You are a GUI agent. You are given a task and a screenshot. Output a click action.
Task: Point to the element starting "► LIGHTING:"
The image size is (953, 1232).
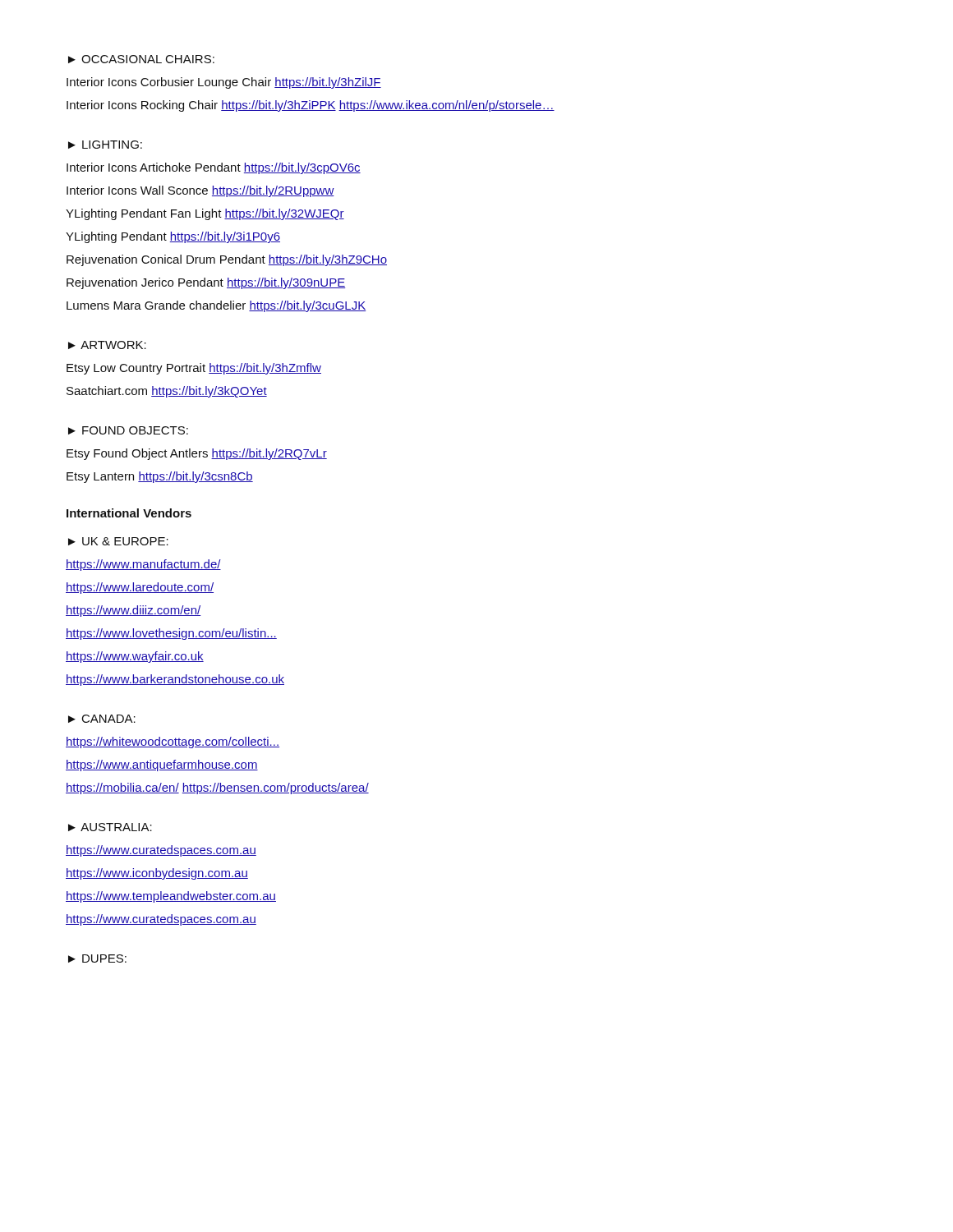tap(104, 144)
